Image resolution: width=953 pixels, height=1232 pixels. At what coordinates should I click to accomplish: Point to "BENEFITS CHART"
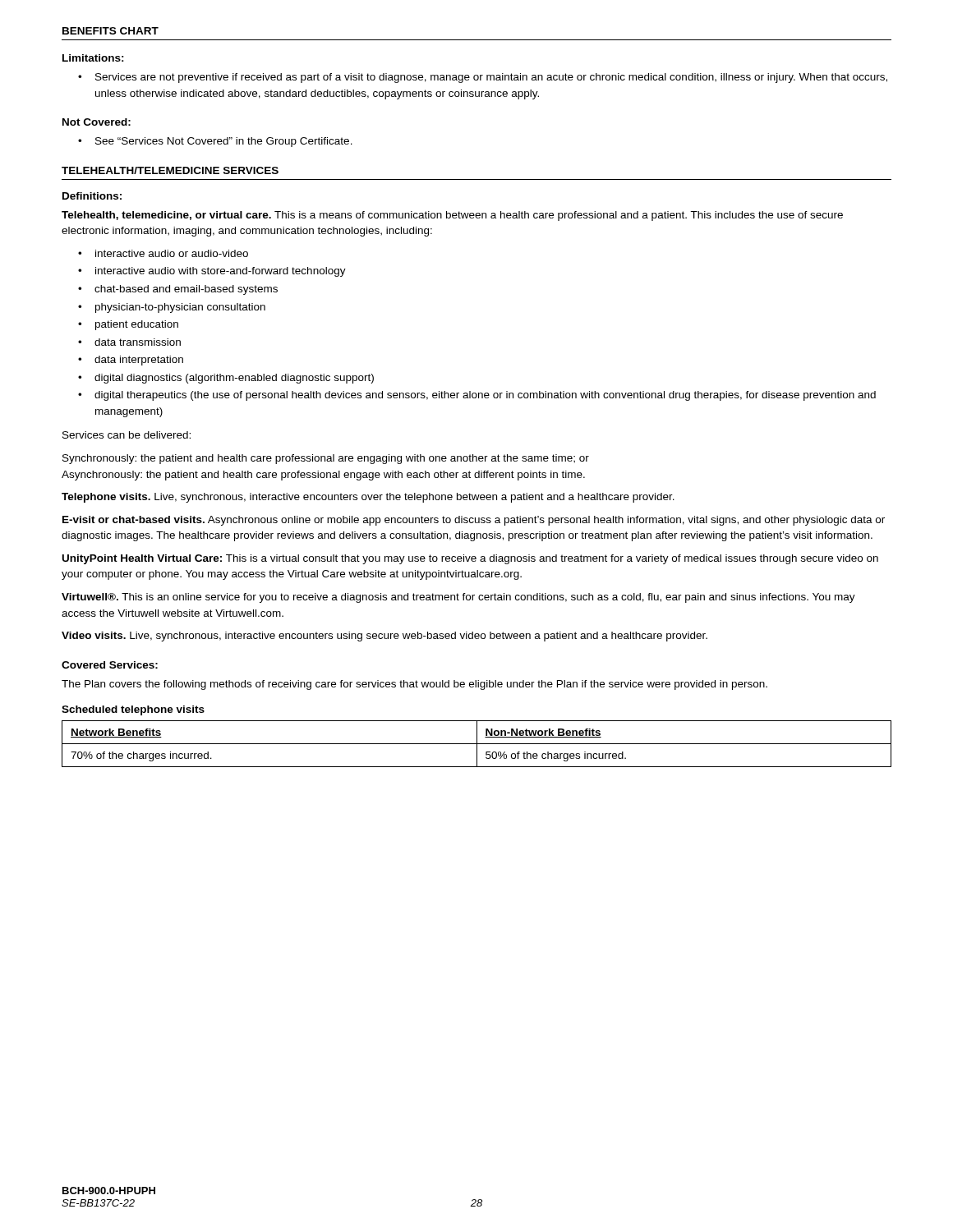coord(110,31)
